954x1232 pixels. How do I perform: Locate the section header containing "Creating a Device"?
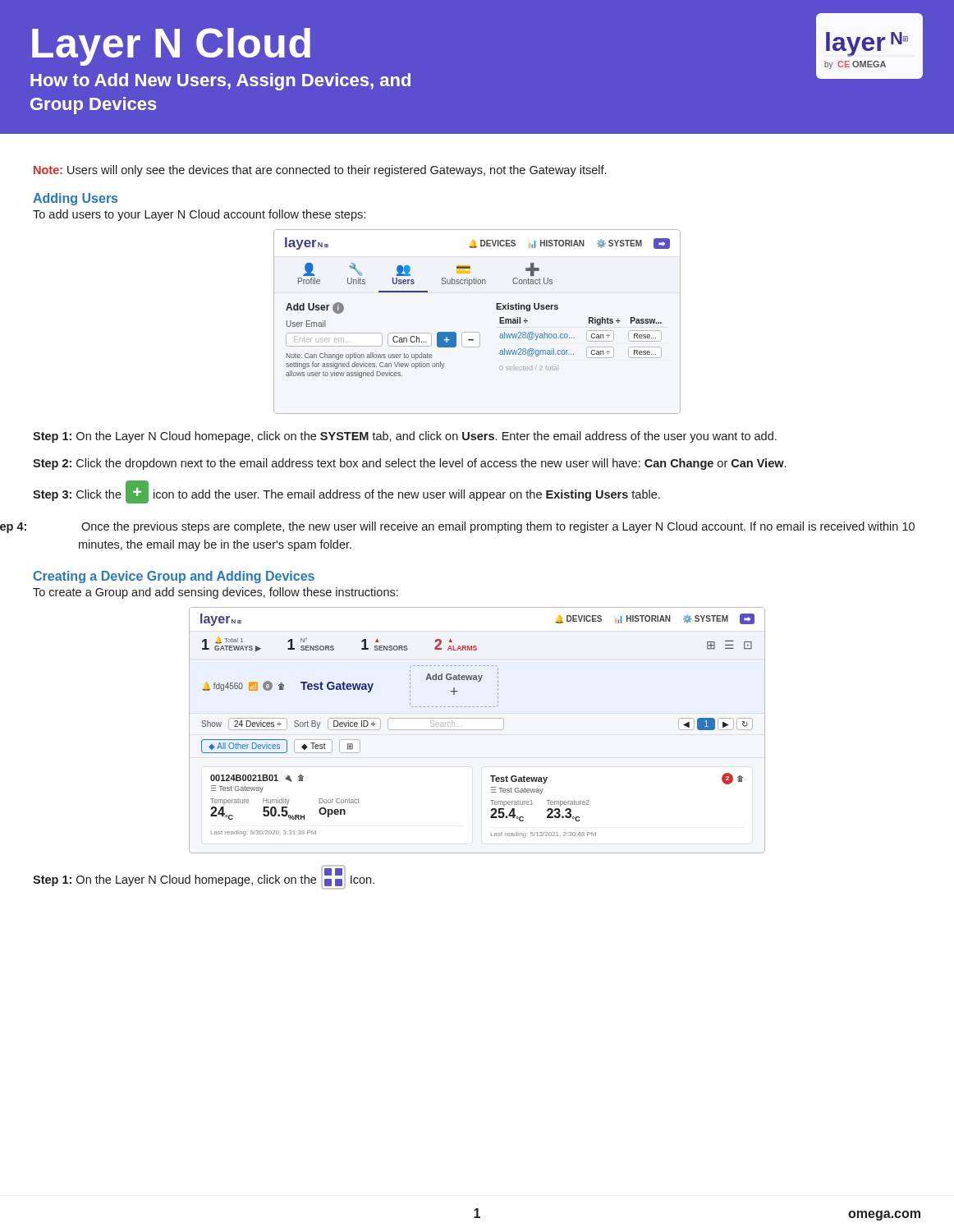174,576
